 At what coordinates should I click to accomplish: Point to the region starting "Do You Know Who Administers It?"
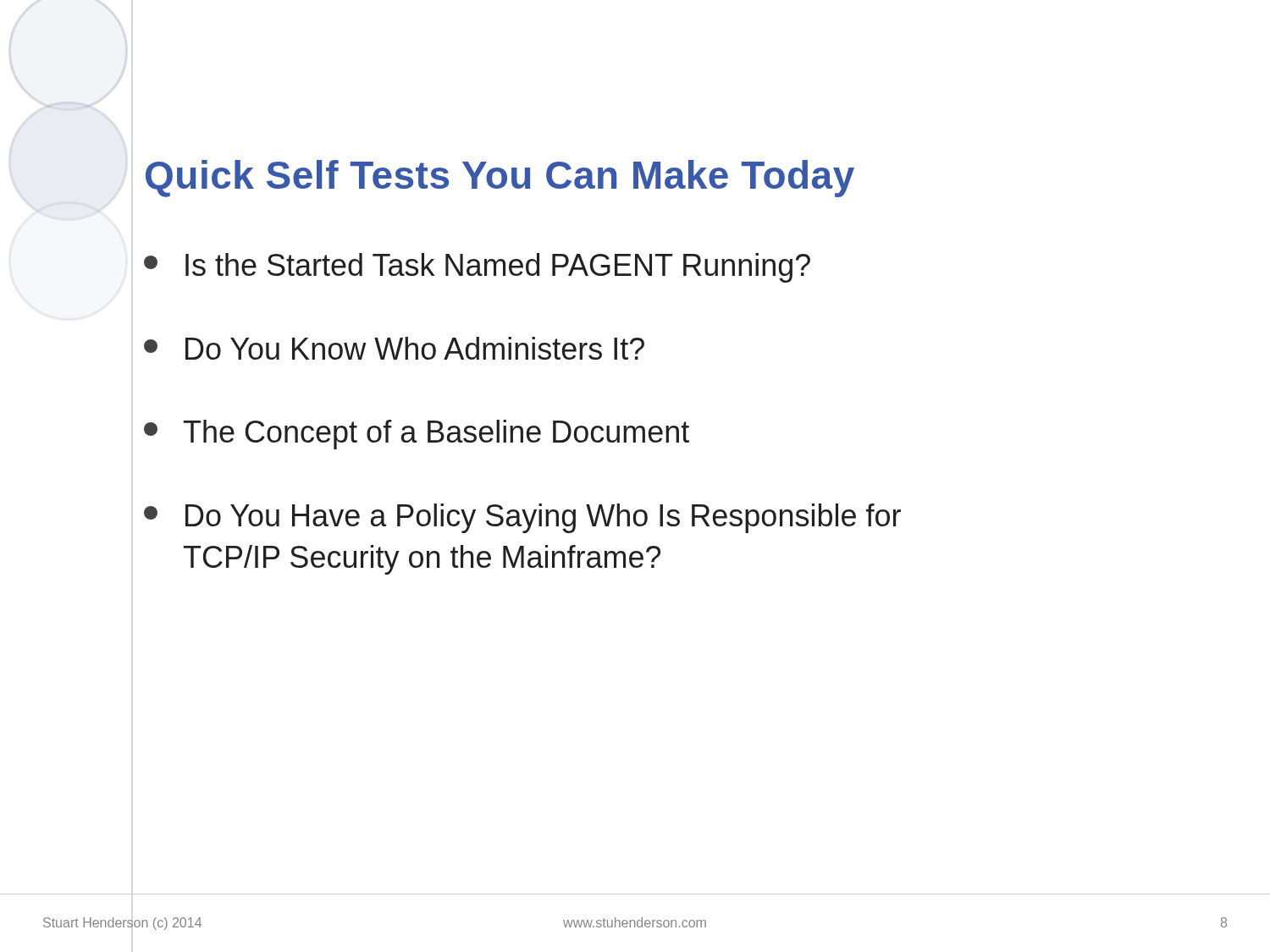pos(395,350)
